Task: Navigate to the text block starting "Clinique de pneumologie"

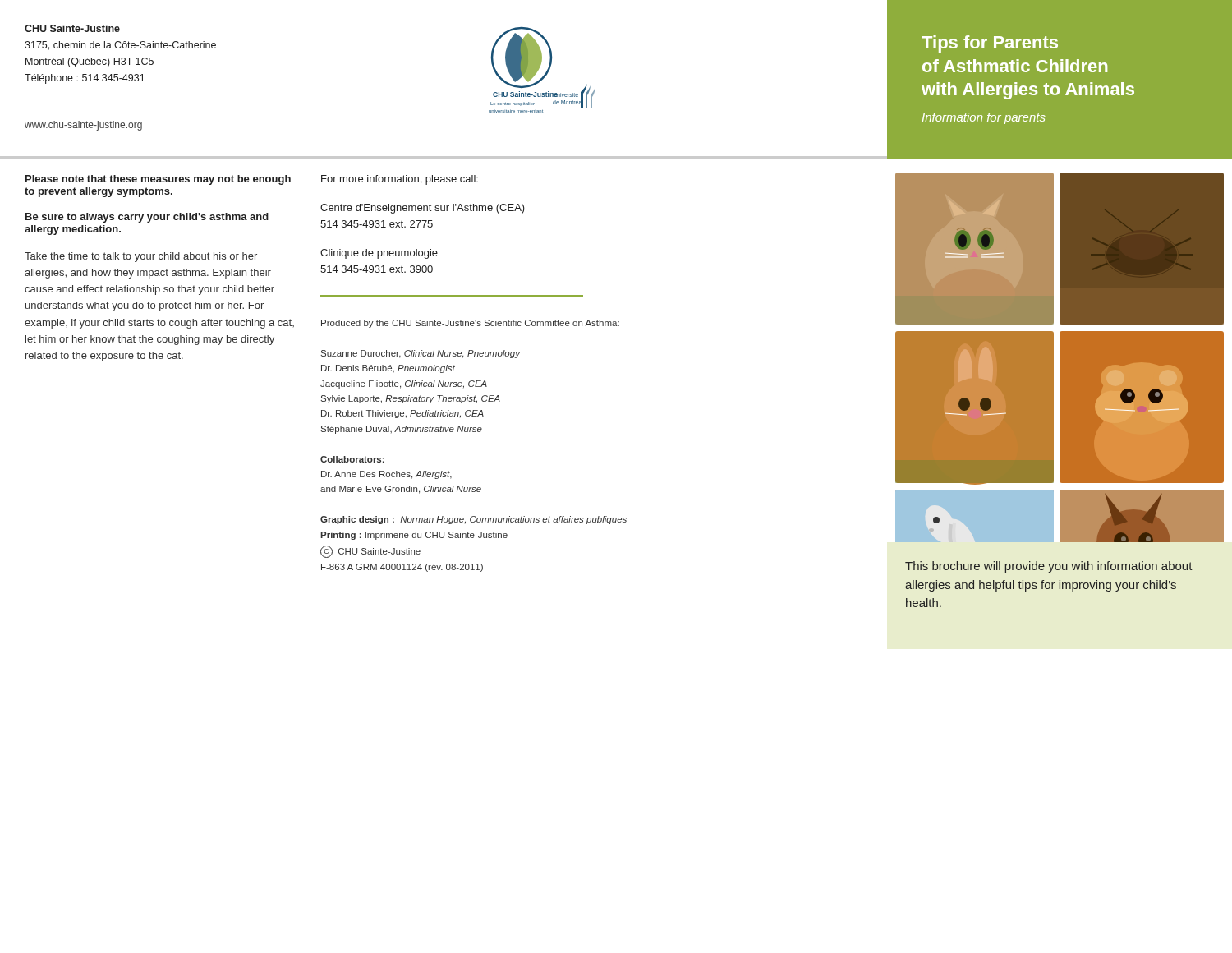Action: 379,261
